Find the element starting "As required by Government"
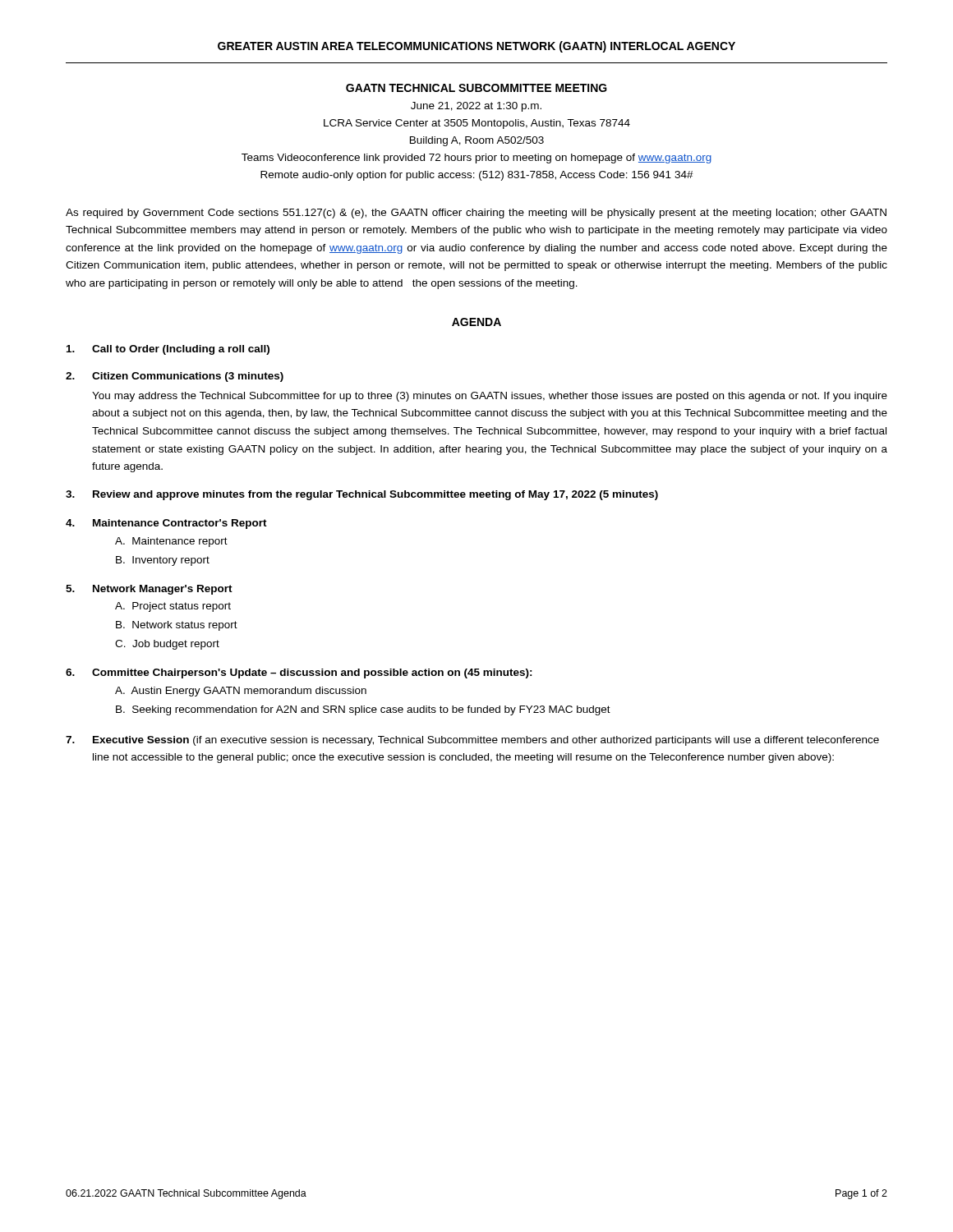This screenshot has width=953, height=1232. tap(476, 248)
